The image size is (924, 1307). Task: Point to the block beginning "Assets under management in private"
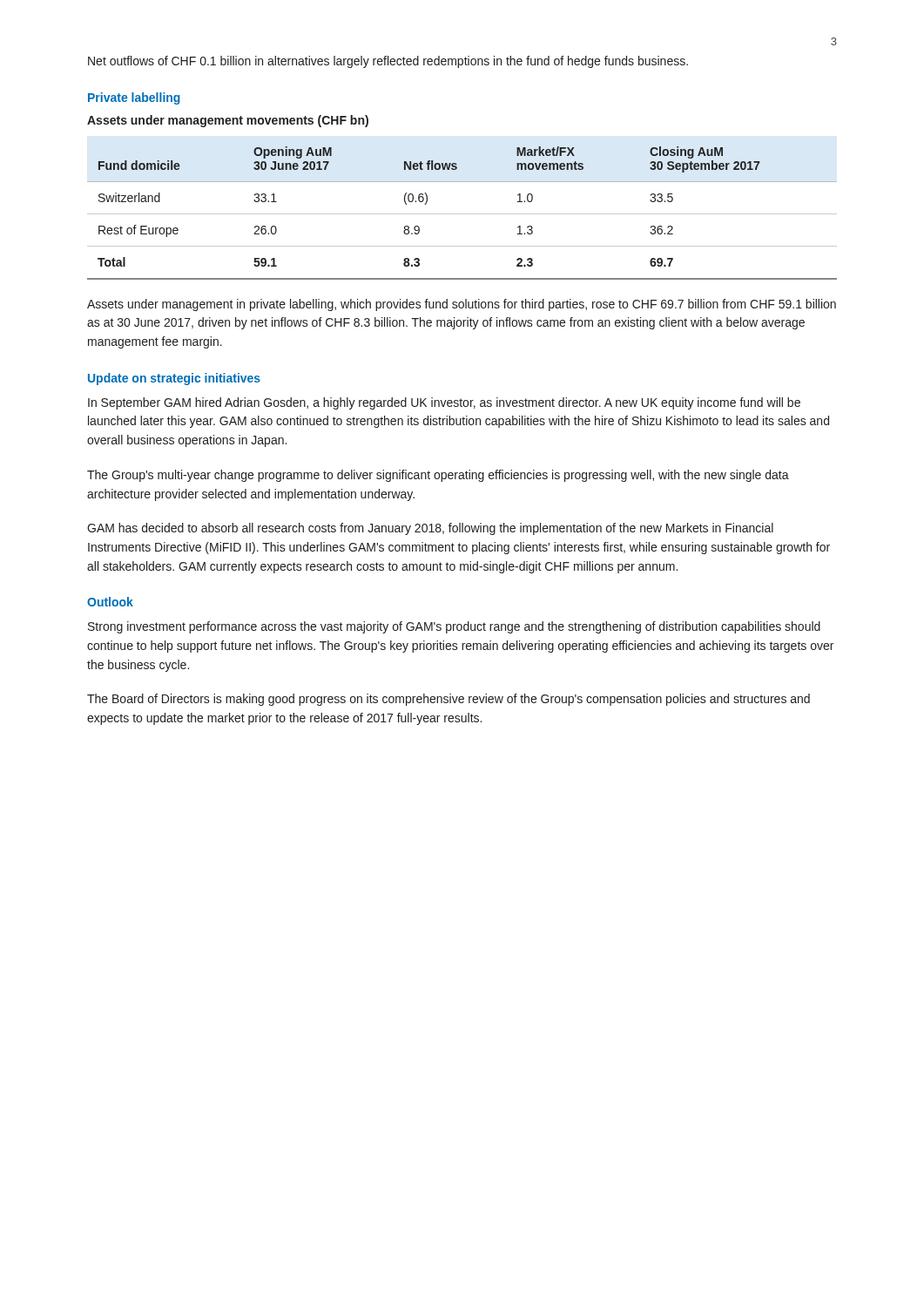[x=462, y=323]
